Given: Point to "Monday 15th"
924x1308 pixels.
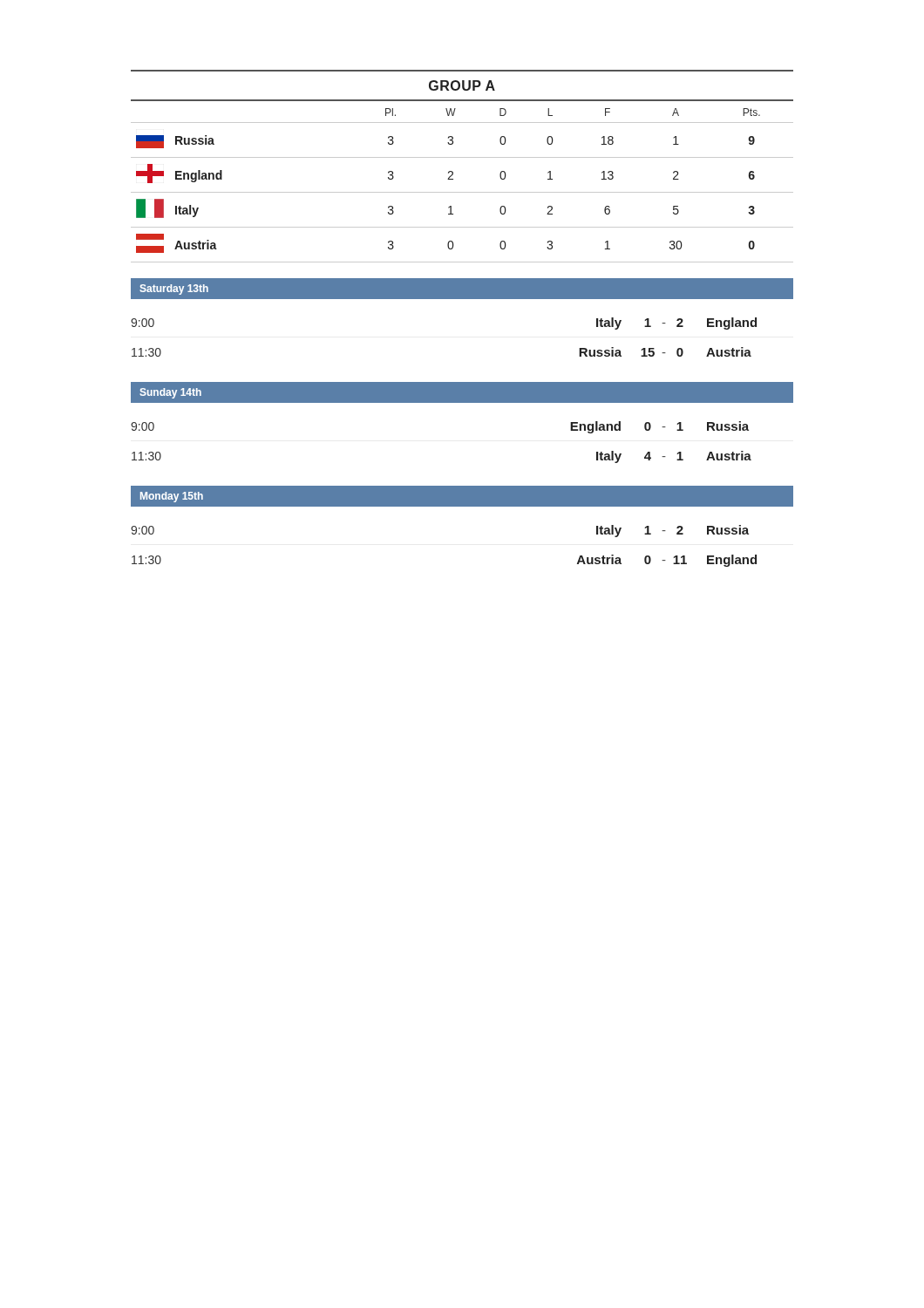Looking at the screenshot, I should [171, 496].
